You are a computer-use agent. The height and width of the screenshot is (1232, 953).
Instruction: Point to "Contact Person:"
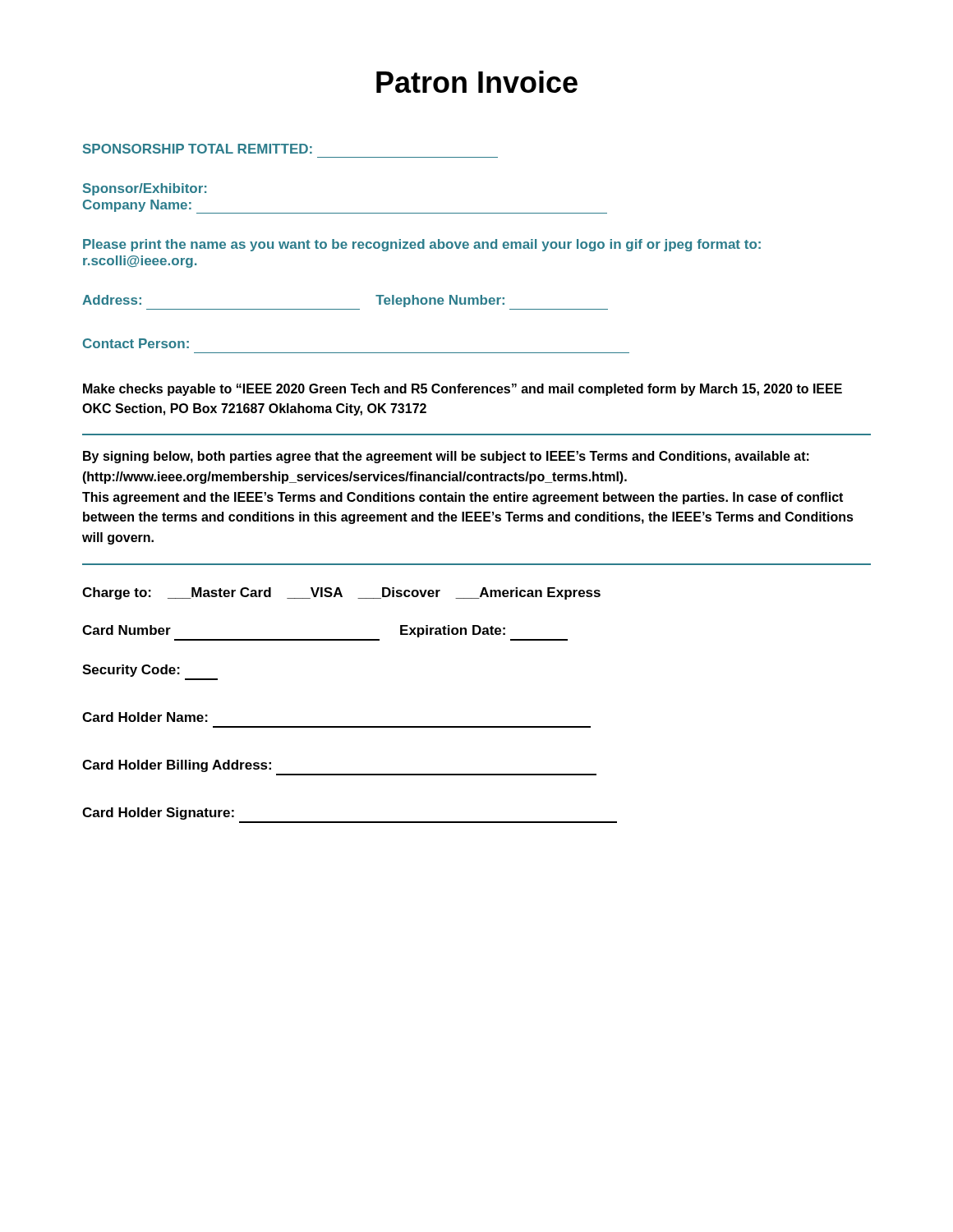click(x=356, y=345)
